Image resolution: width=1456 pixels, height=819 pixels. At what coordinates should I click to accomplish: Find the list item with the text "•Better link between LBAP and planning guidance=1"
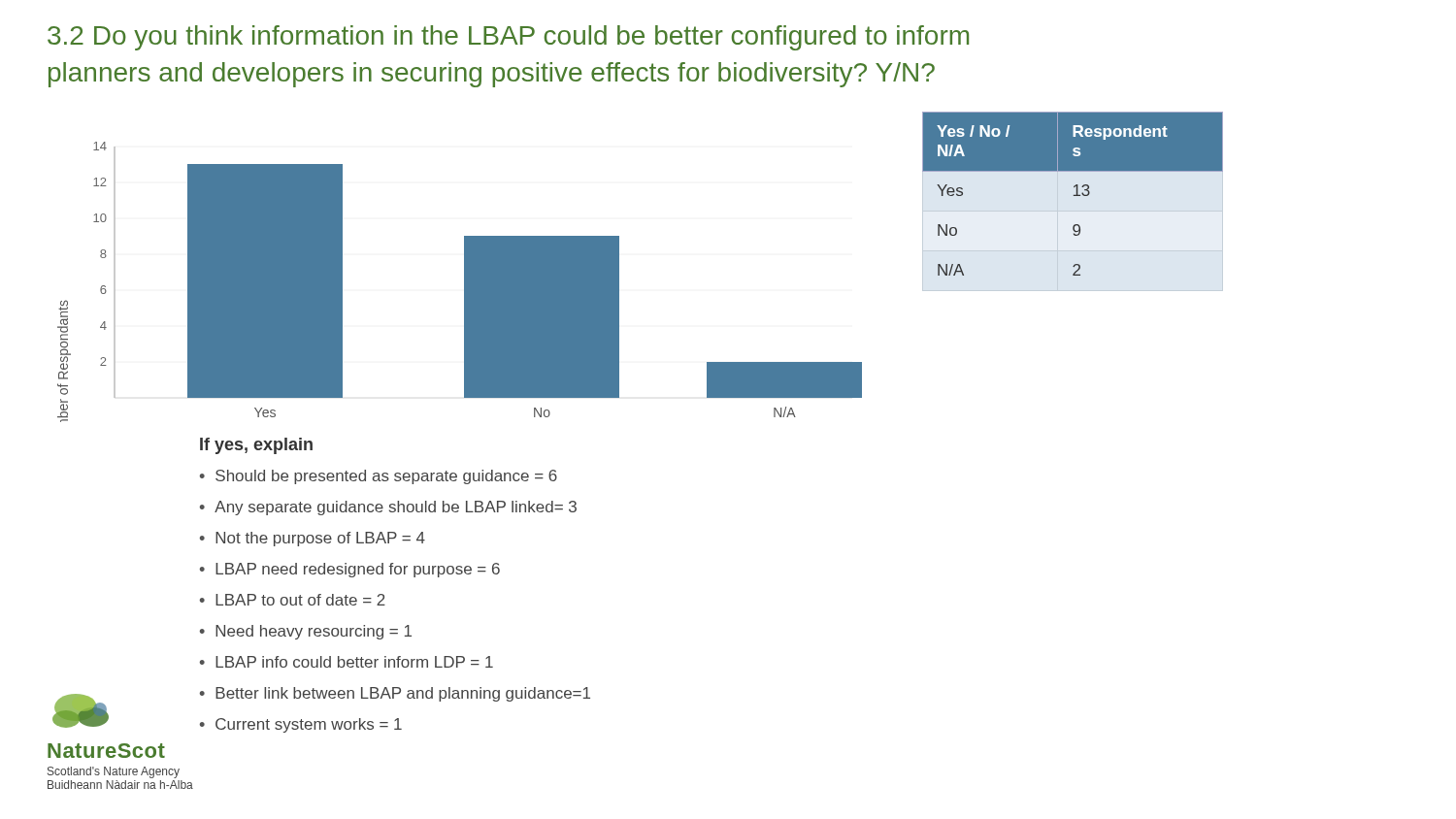coord(395,694)
